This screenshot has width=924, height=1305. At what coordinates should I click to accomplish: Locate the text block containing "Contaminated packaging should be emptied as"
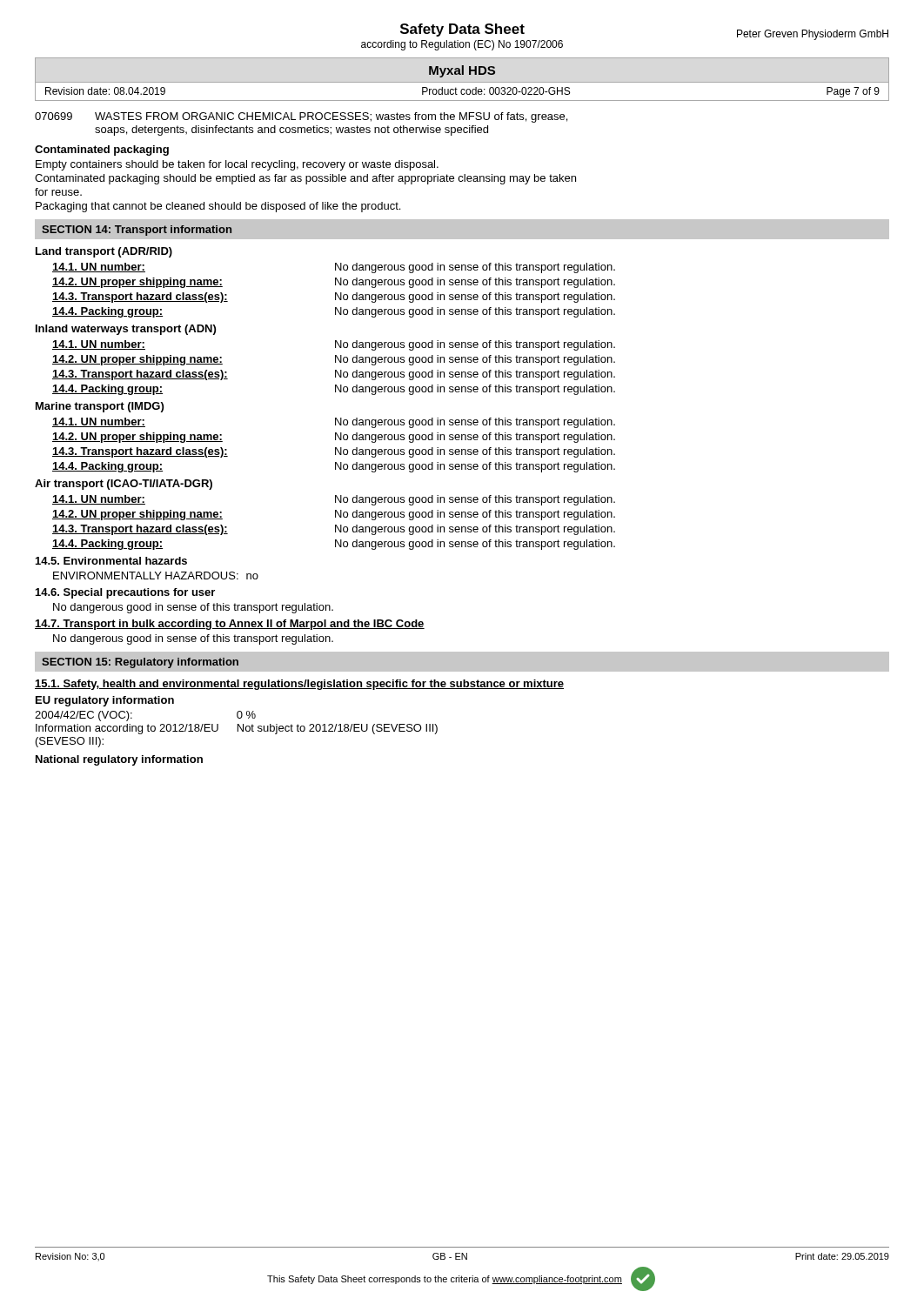[306, 178]
